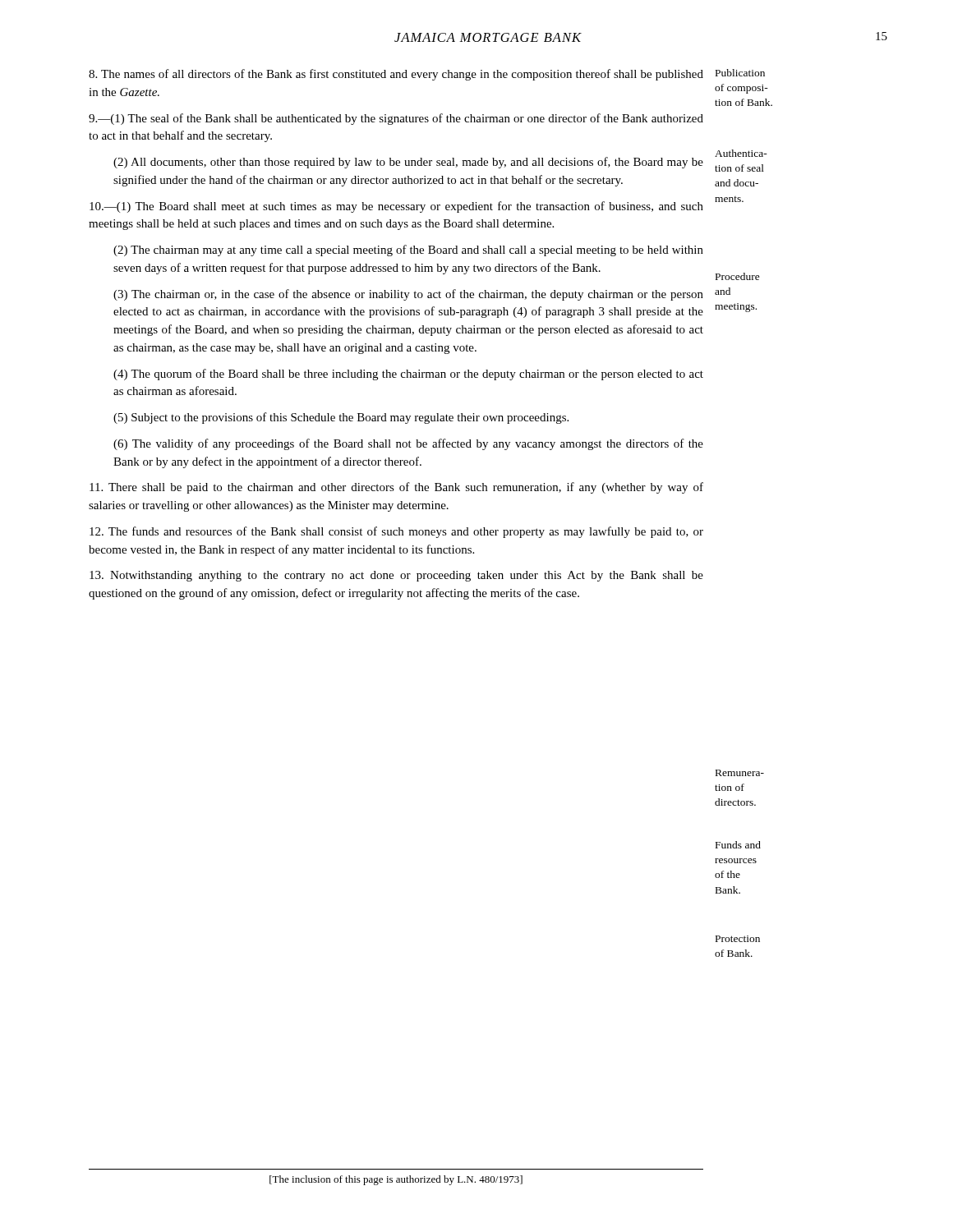Image resolution: width=976 pixels, height=1232 pixels.
Task: Find the block starting "The funds and resources of"
Action: (x=396, y=540)
